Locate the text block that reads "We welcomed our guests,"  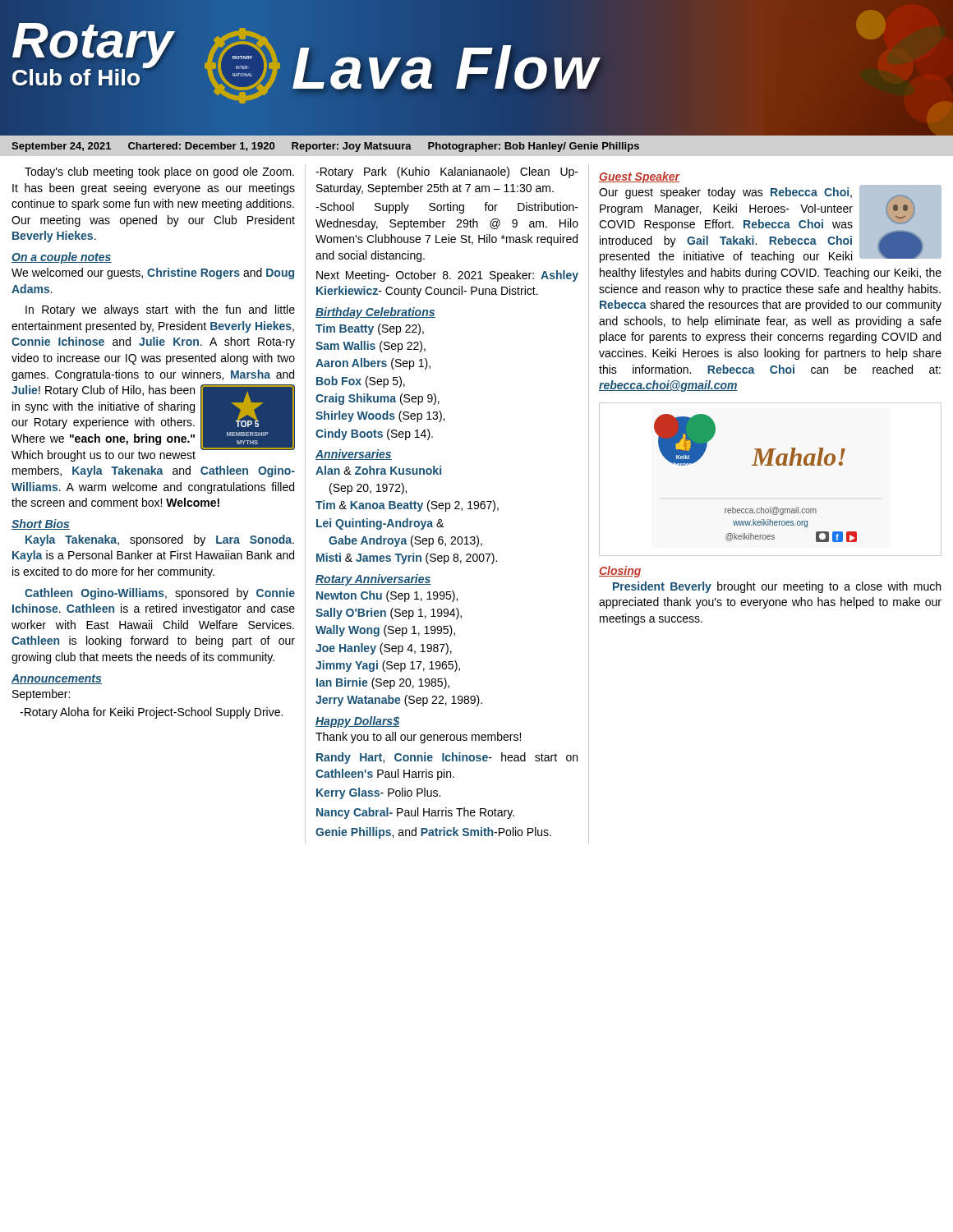coord(153,388)
